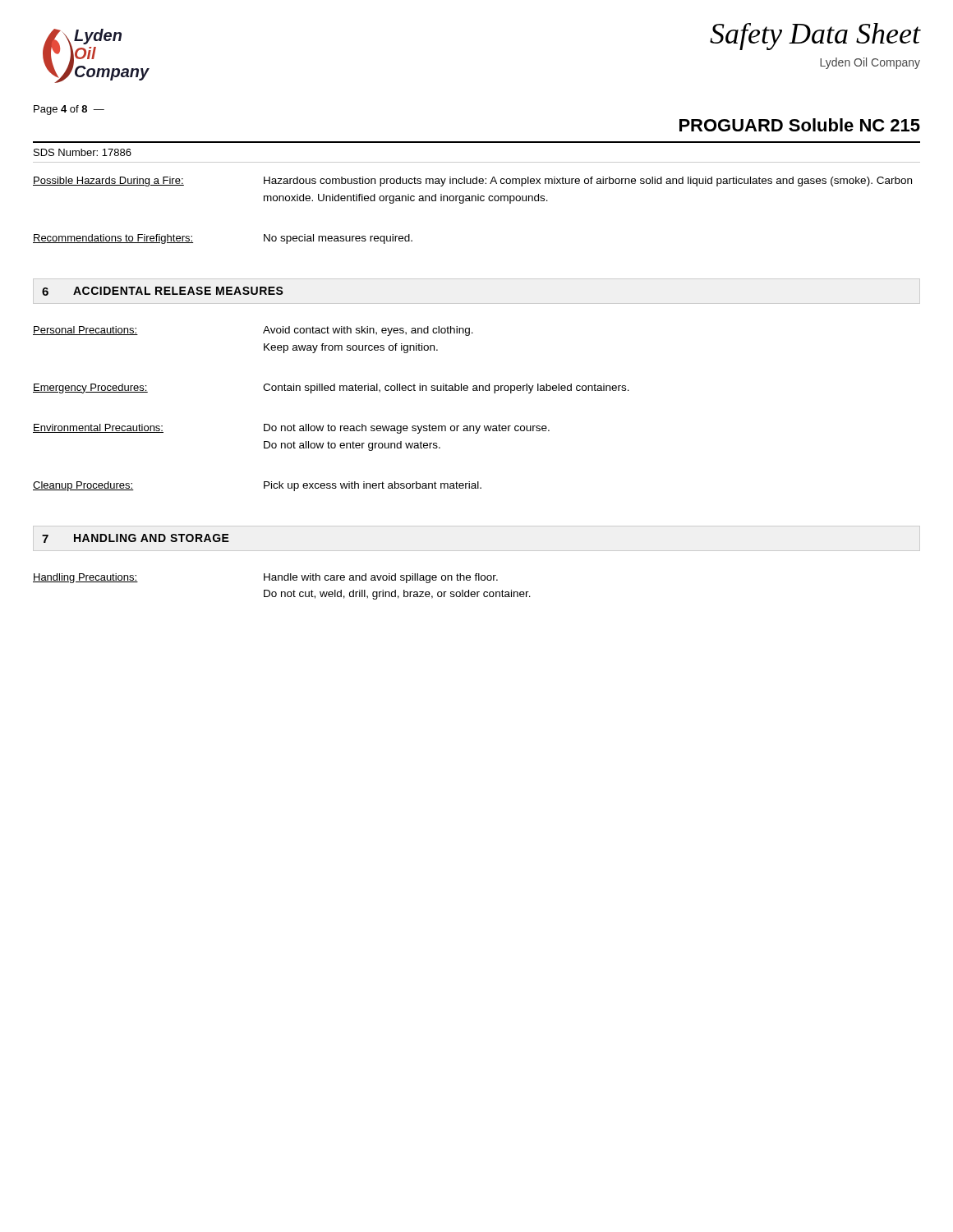Find the block starting "Contain spilled material, collect in suitable and"
This screenshot has width=953, height=1232.
point(446,387)
